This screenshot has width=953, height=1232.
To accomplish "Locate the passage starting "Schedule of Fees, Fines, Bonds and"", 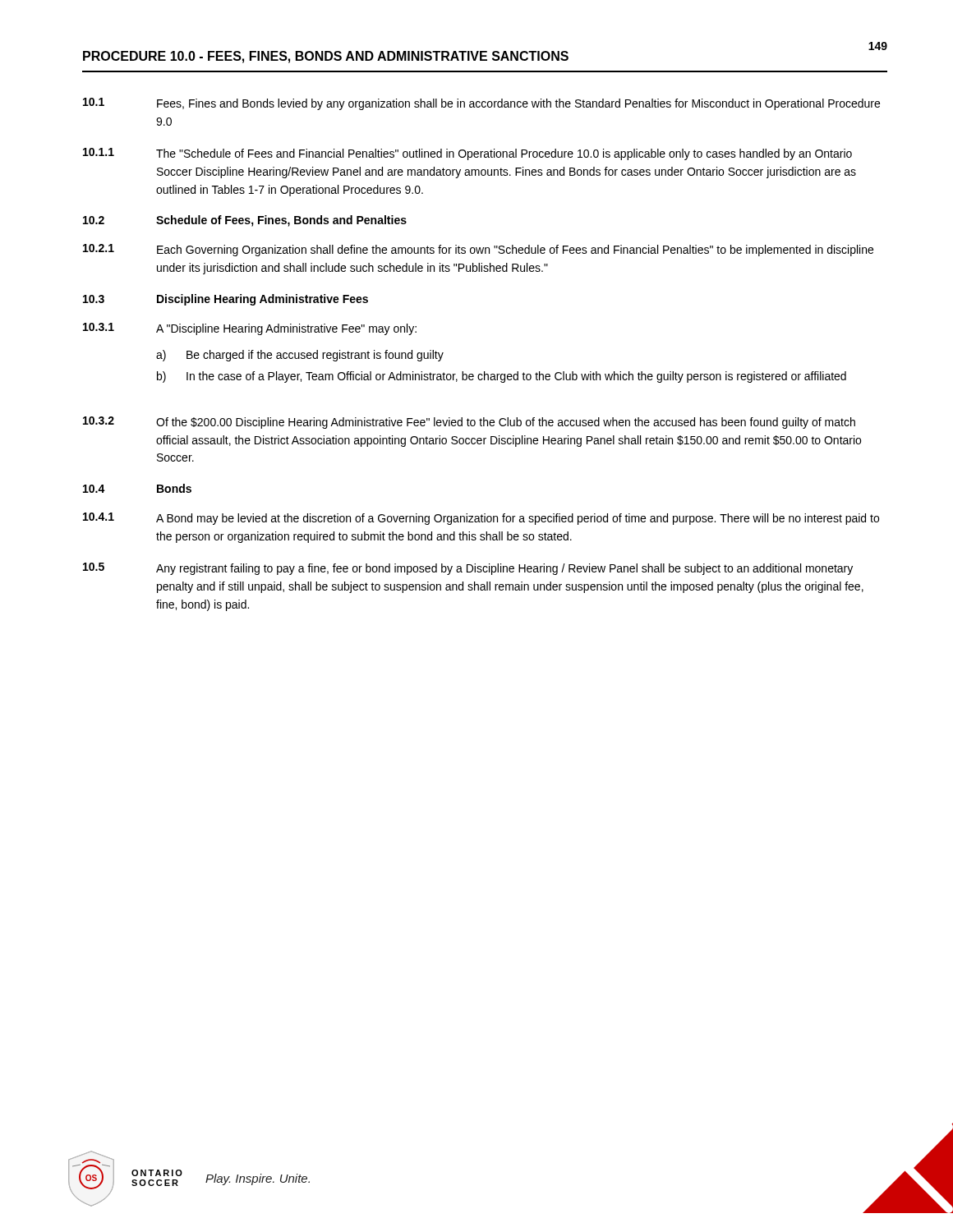I will [x=281, y=220].
